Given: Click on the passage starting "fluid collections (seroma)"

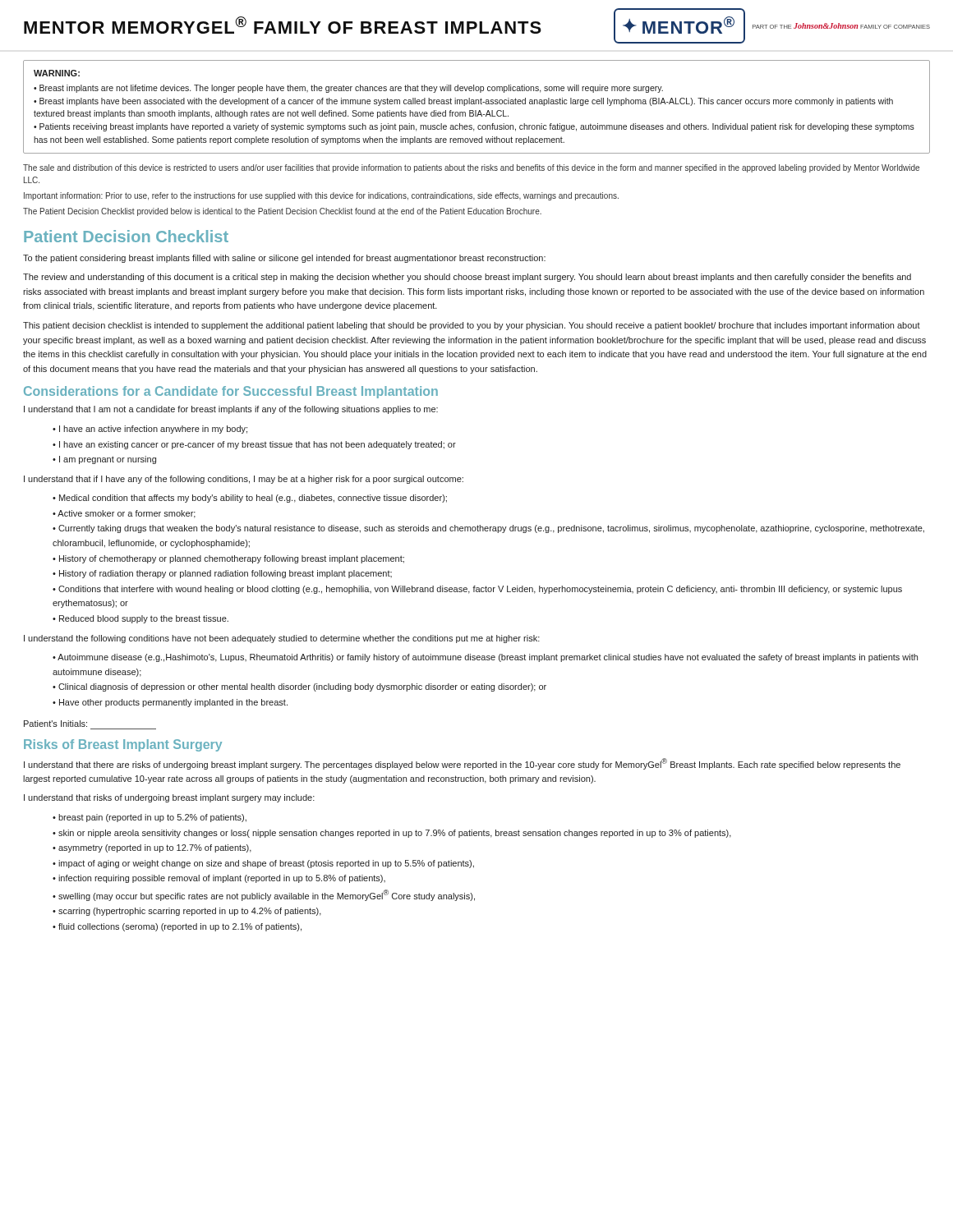Looking at the screenshot, I should [x=180, y=926].
